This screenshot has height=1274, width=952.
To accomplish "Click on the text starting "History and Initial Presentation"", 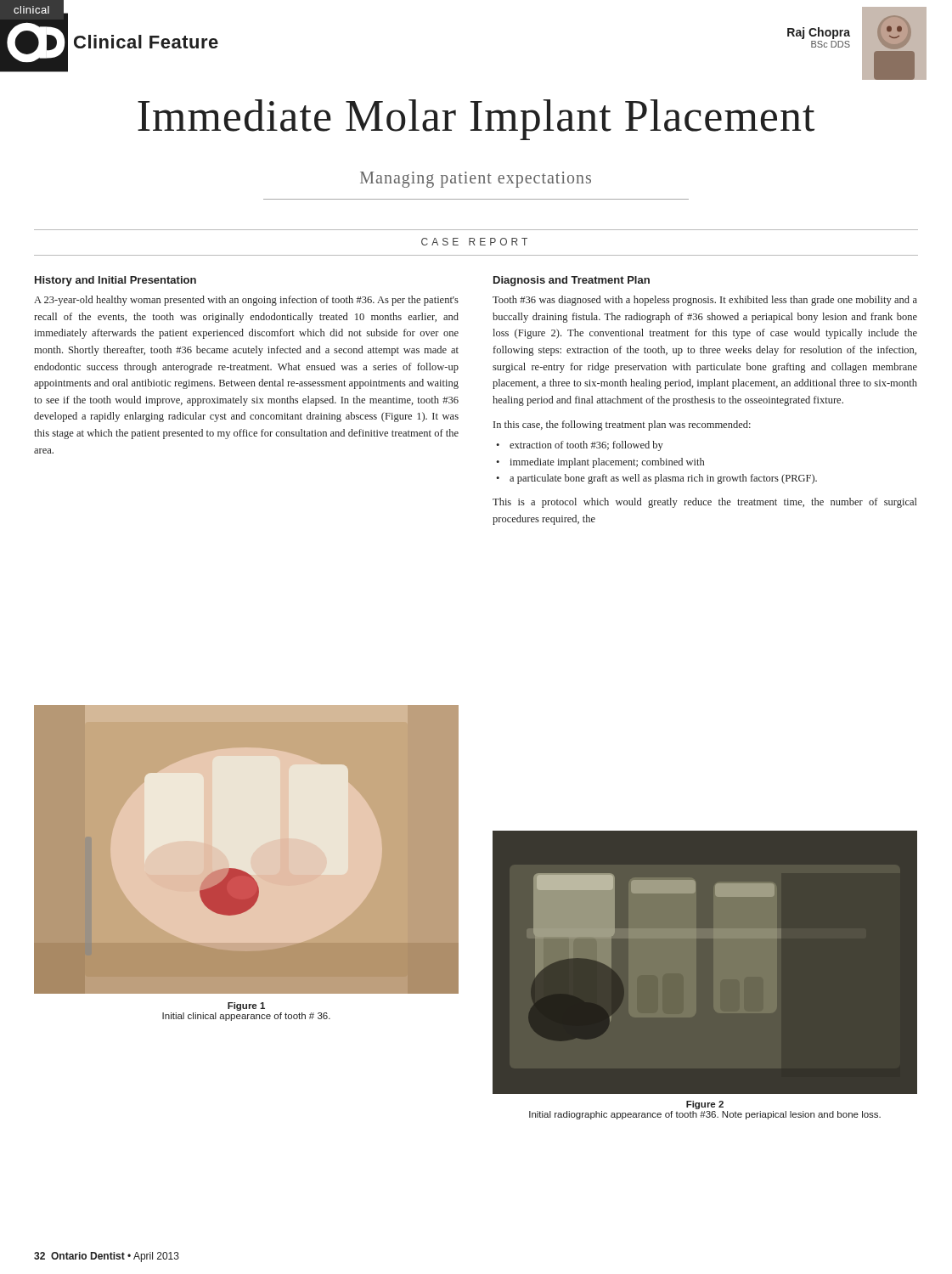I will [115, 280].
